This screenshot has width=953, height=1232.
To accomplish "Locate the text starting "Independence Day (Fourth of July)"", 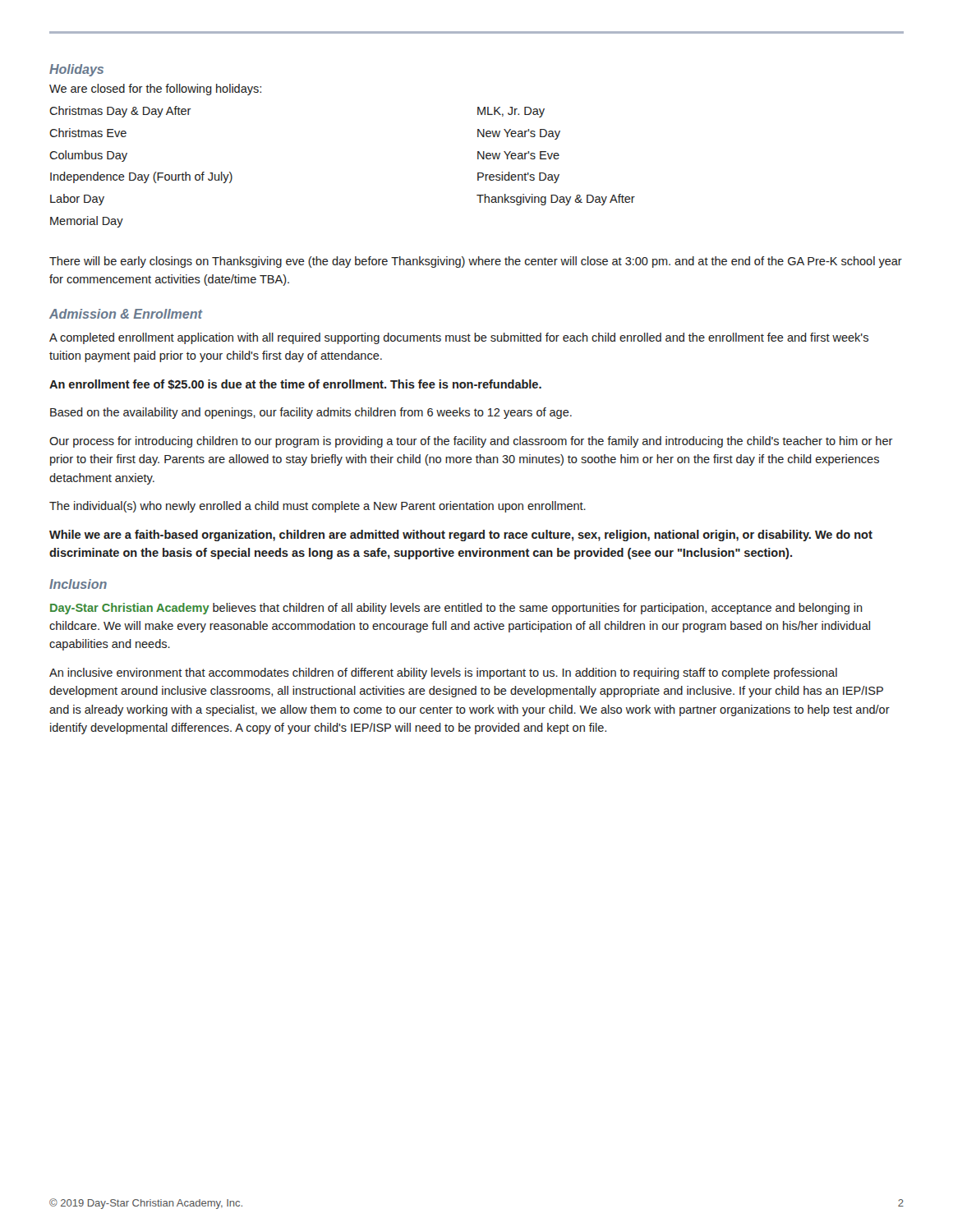I will coord(141,177).
